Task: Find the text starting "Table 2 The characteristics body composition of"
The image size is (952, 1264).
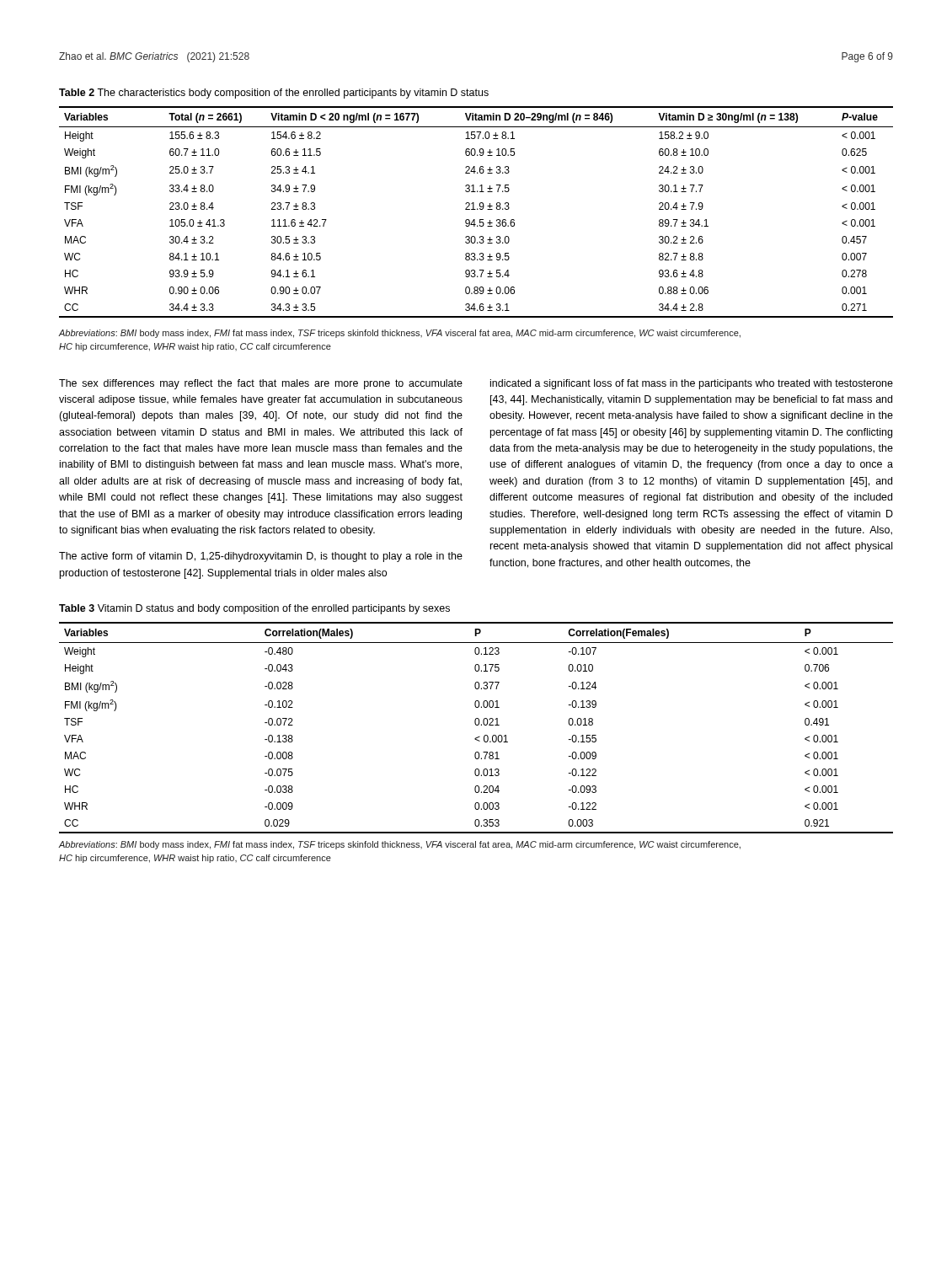Action: pos(274,93)
